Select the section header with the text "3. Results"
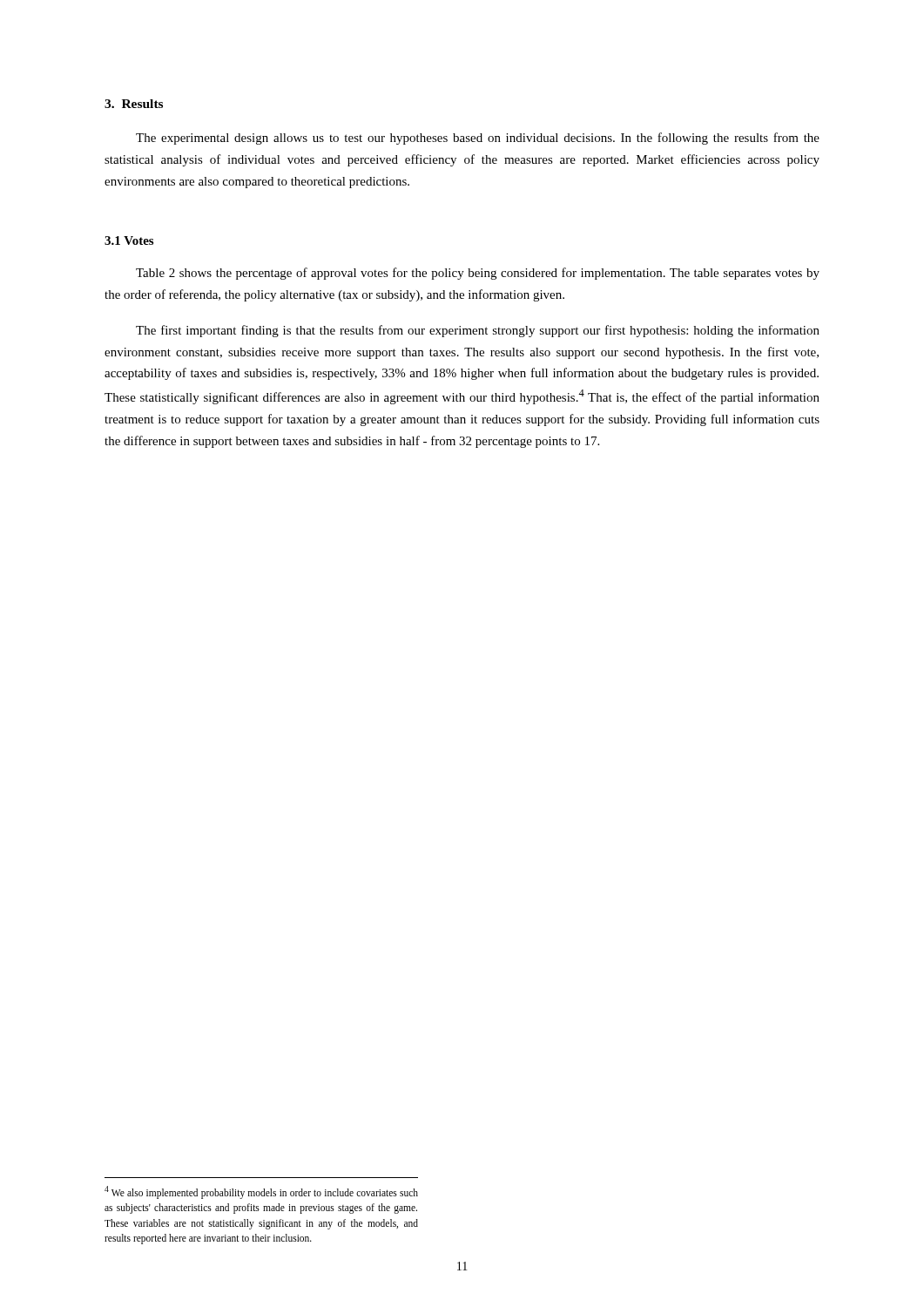This screenshot has height=1307, width=924. tap(134, 103)
